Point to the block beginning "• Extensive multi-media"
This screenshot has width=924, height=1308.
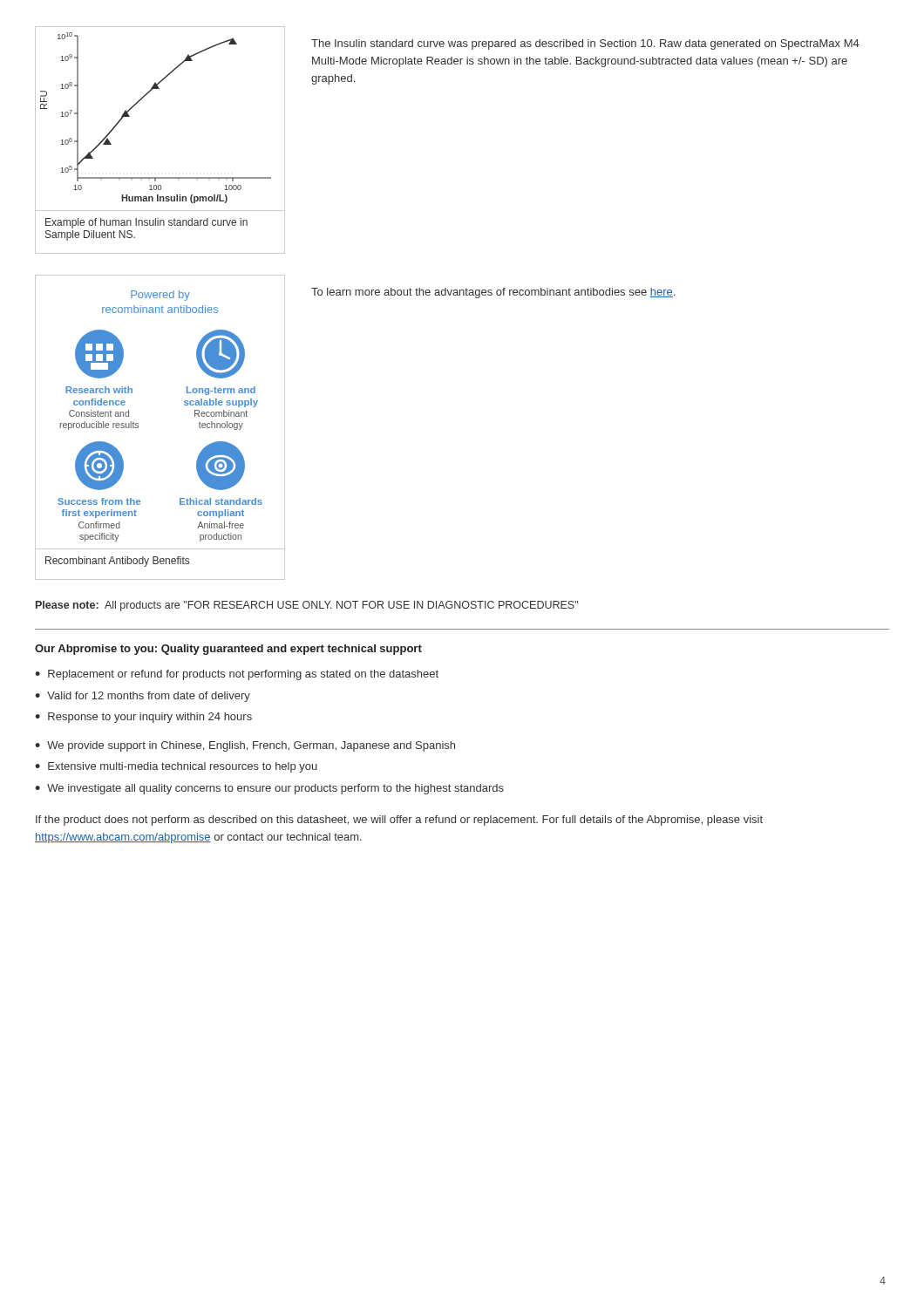point(176,767)
